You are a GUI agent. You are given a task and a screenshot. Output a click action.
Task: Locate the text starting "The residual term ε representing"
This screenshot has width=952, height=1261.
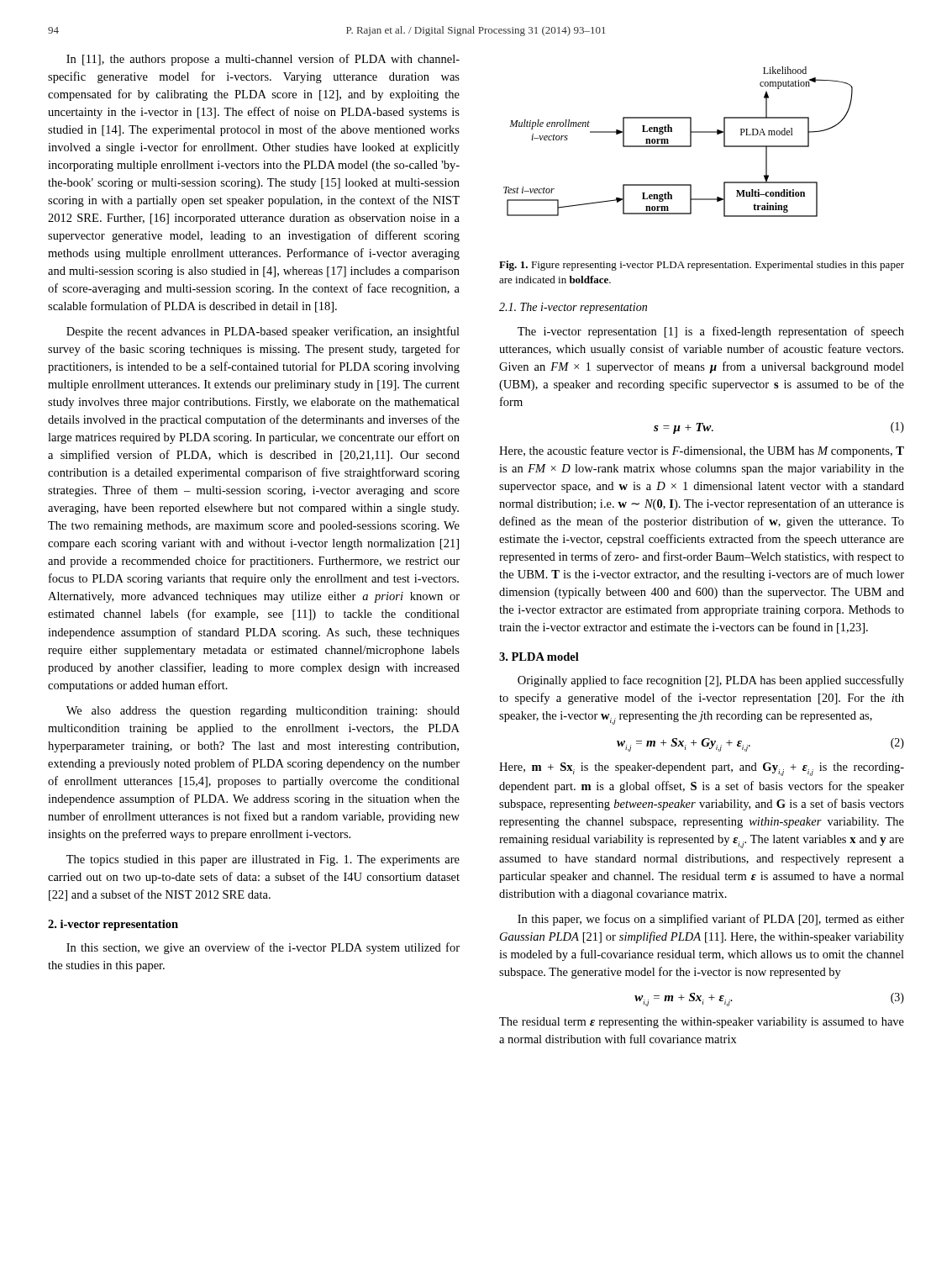click(702, 1030)
